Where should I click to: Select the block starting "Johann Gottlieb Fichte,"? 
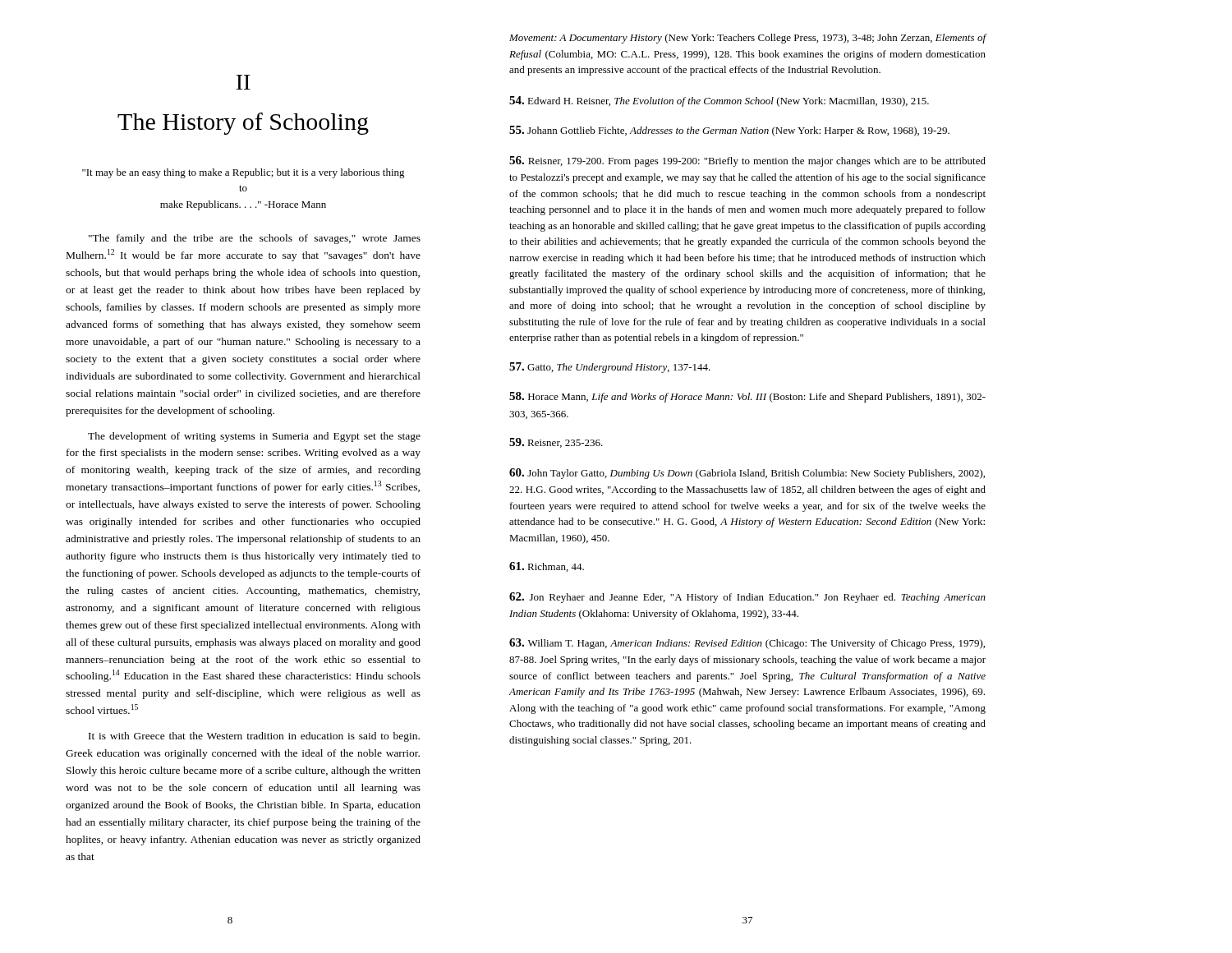click(730, 130)
